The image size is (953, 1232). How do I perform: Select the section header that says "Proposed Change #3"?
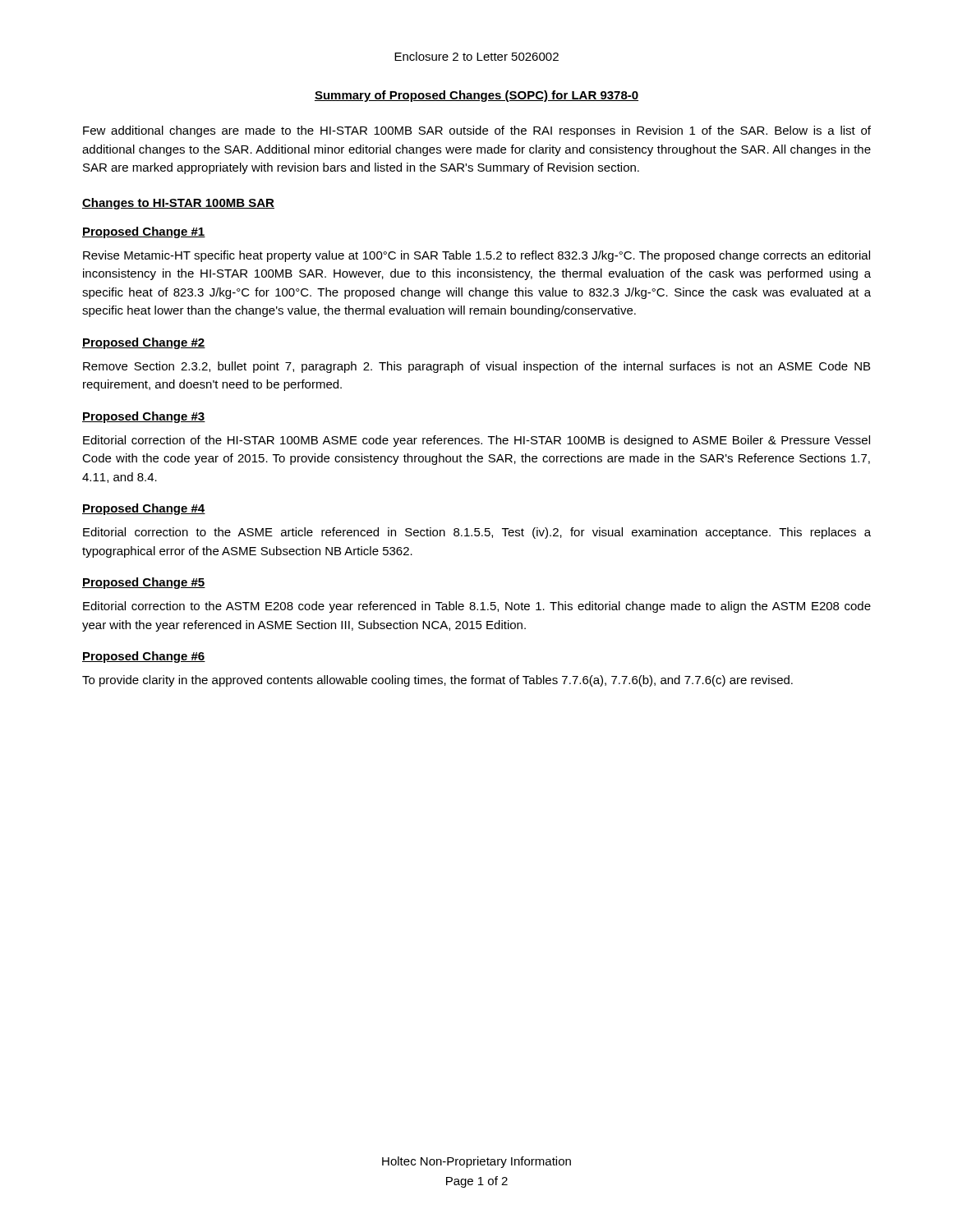click(143, 416)
